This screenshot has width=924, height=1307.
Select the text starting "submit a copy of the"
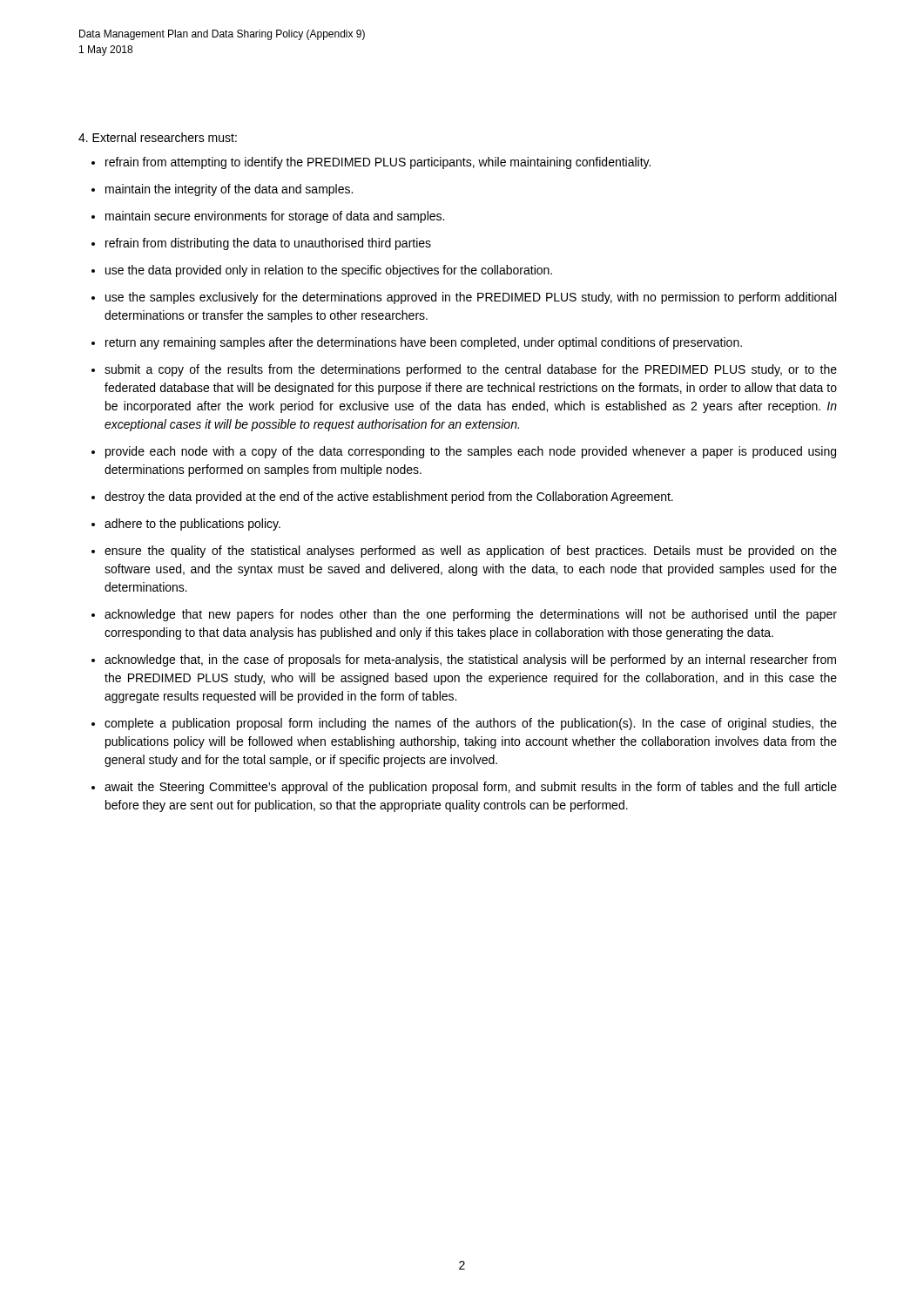click(x=471, y=397)
